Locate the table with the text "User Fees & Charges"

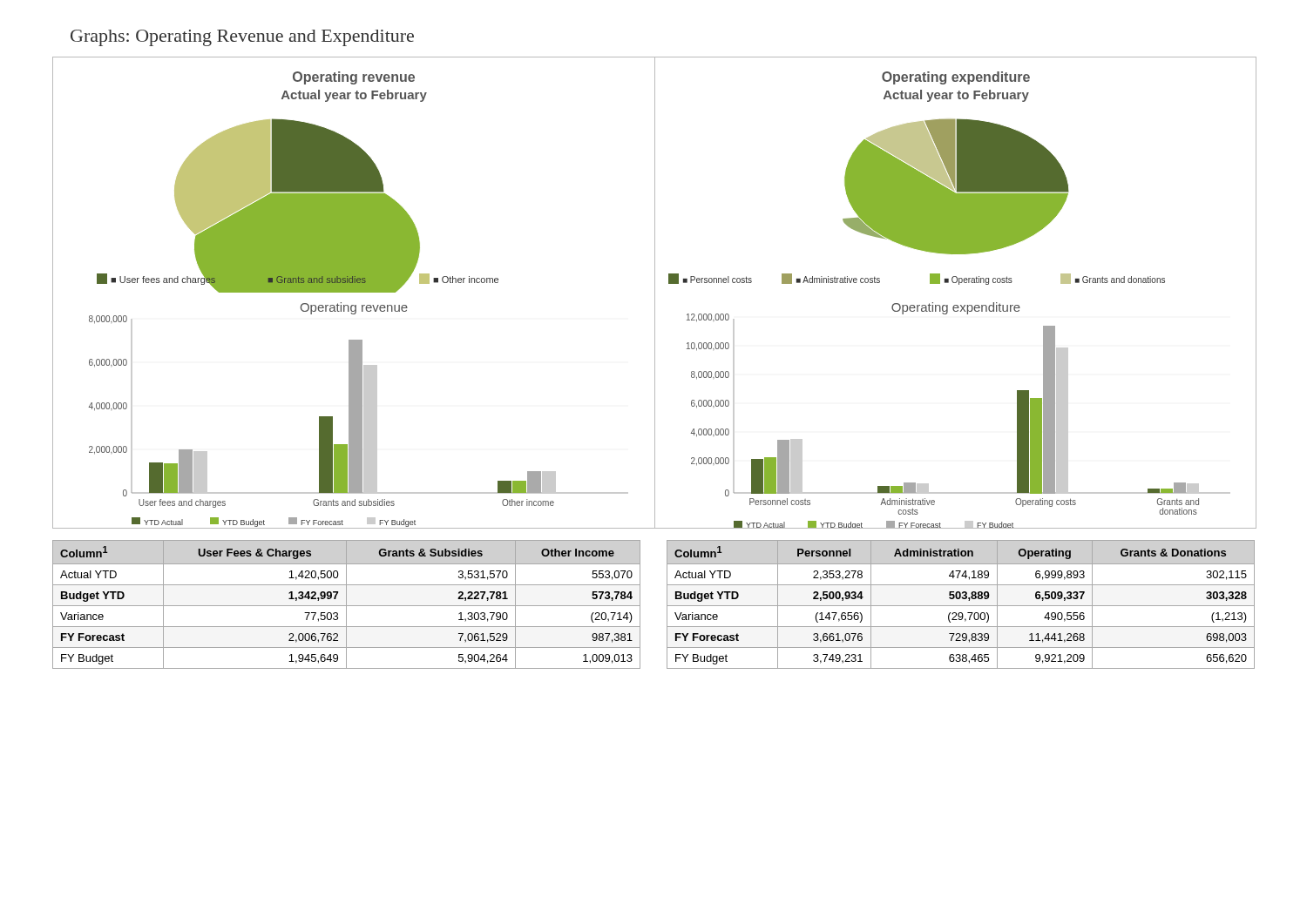pos(346,605)
